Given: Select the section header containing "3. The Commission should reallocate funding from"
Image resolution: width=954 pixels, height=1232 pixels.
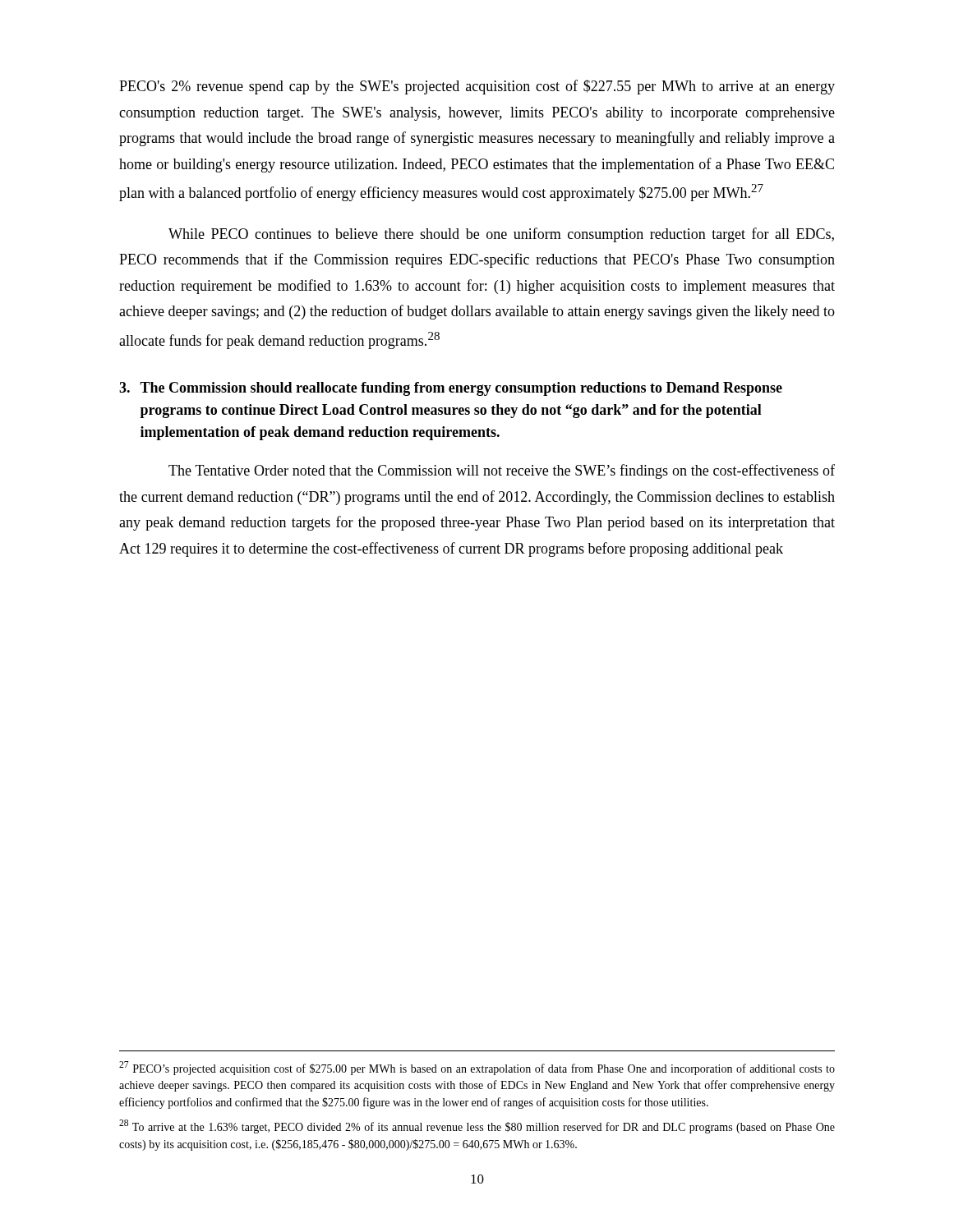Looking at the screenshot, I should point(477,410).
